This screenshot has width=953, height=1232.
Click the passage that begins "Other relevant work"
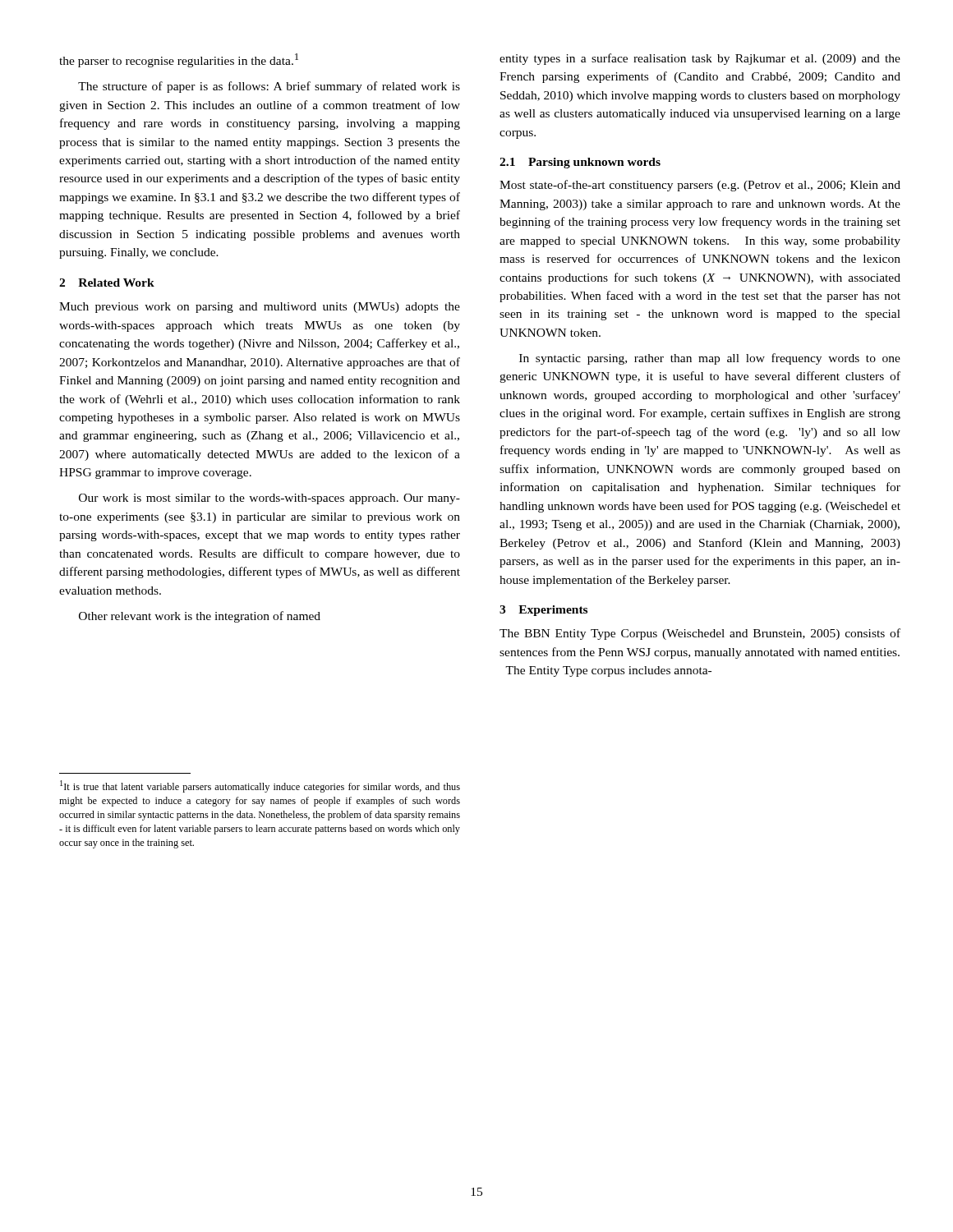[x=260, y=616]
